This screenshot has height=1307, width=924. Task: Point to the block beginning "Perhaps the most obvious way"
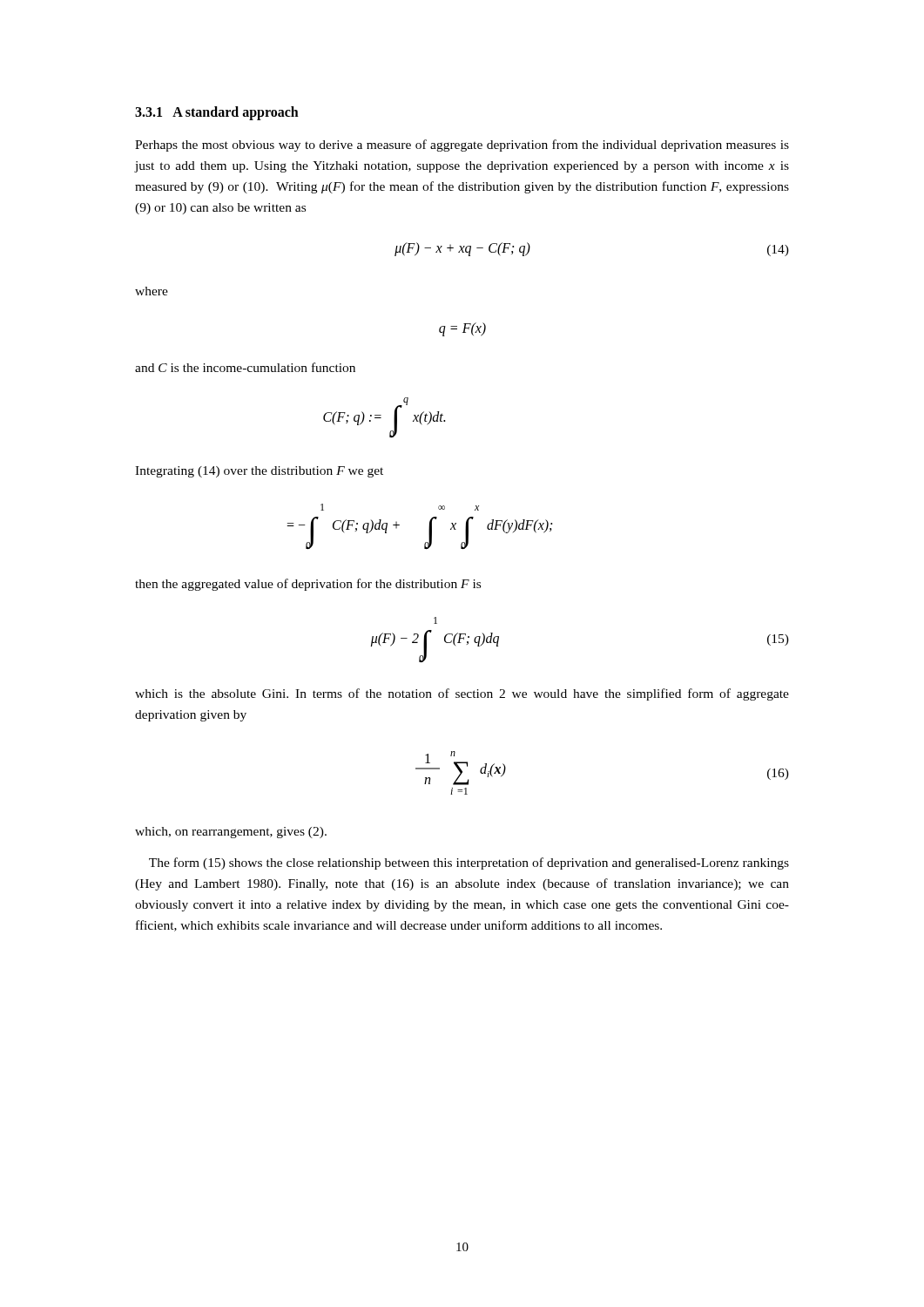[462, 176]
